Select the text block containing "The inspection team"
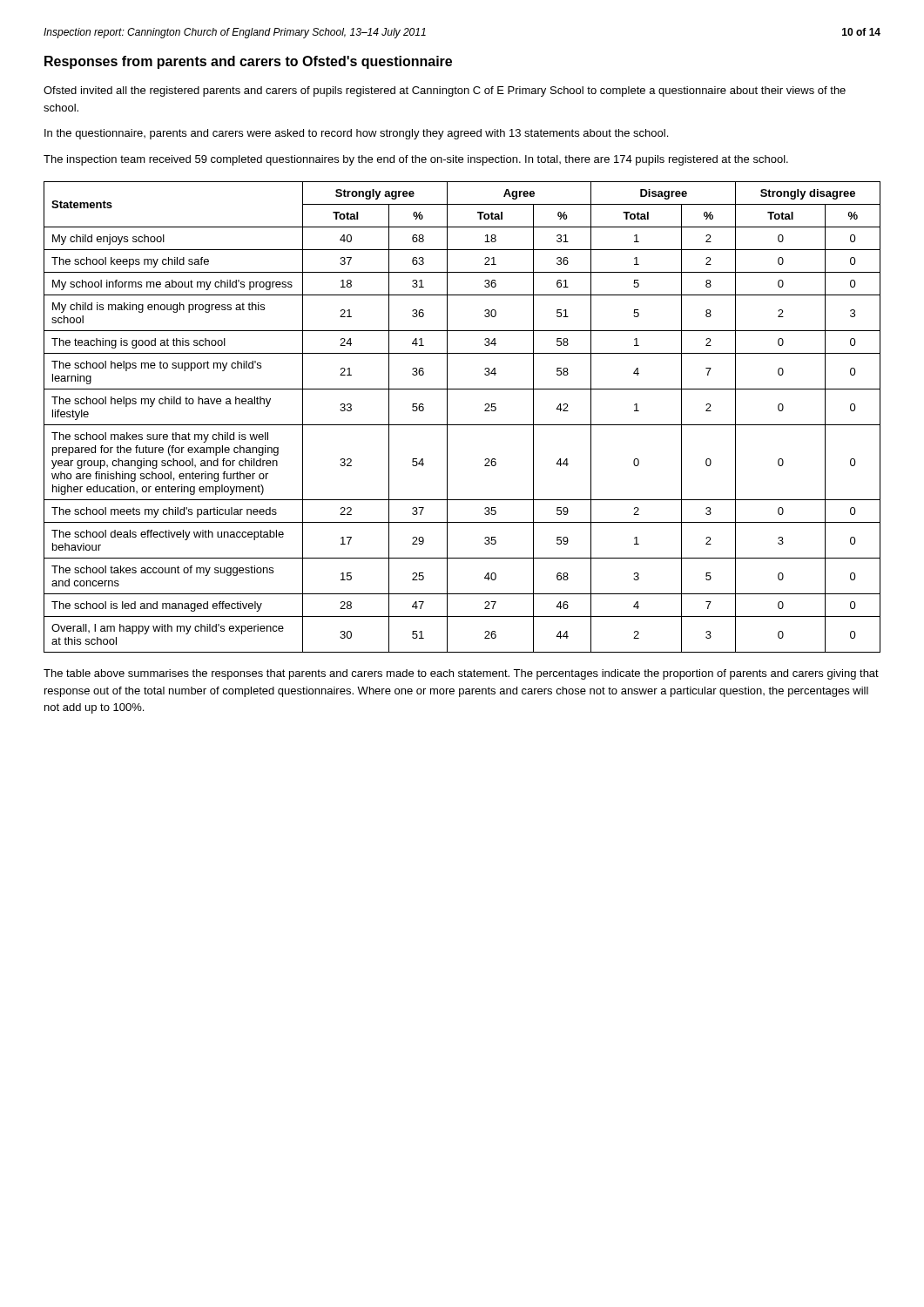 pos(416,159)
